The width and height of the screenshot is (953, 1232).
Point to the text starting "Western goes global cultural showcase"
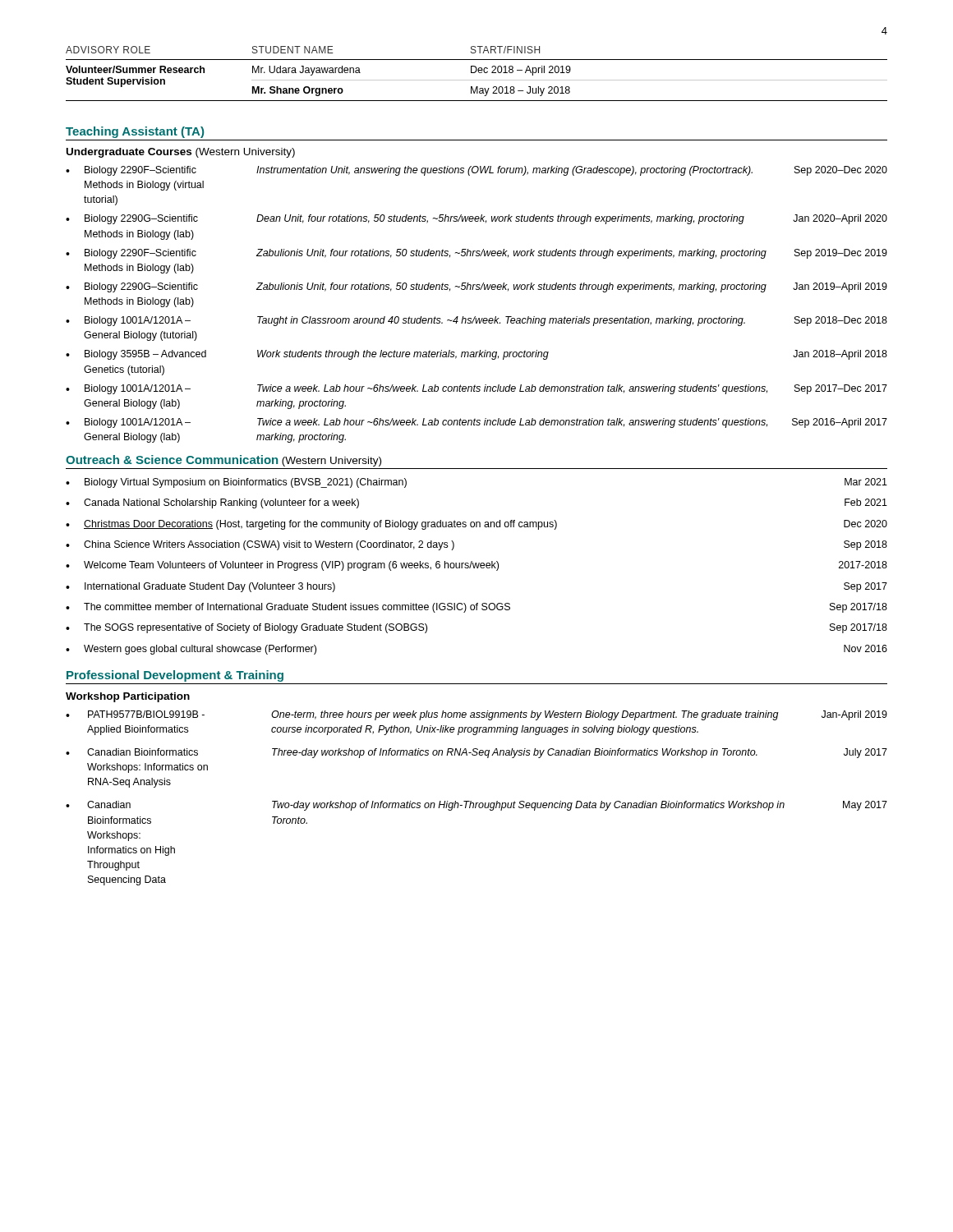[x=197, y=649]
